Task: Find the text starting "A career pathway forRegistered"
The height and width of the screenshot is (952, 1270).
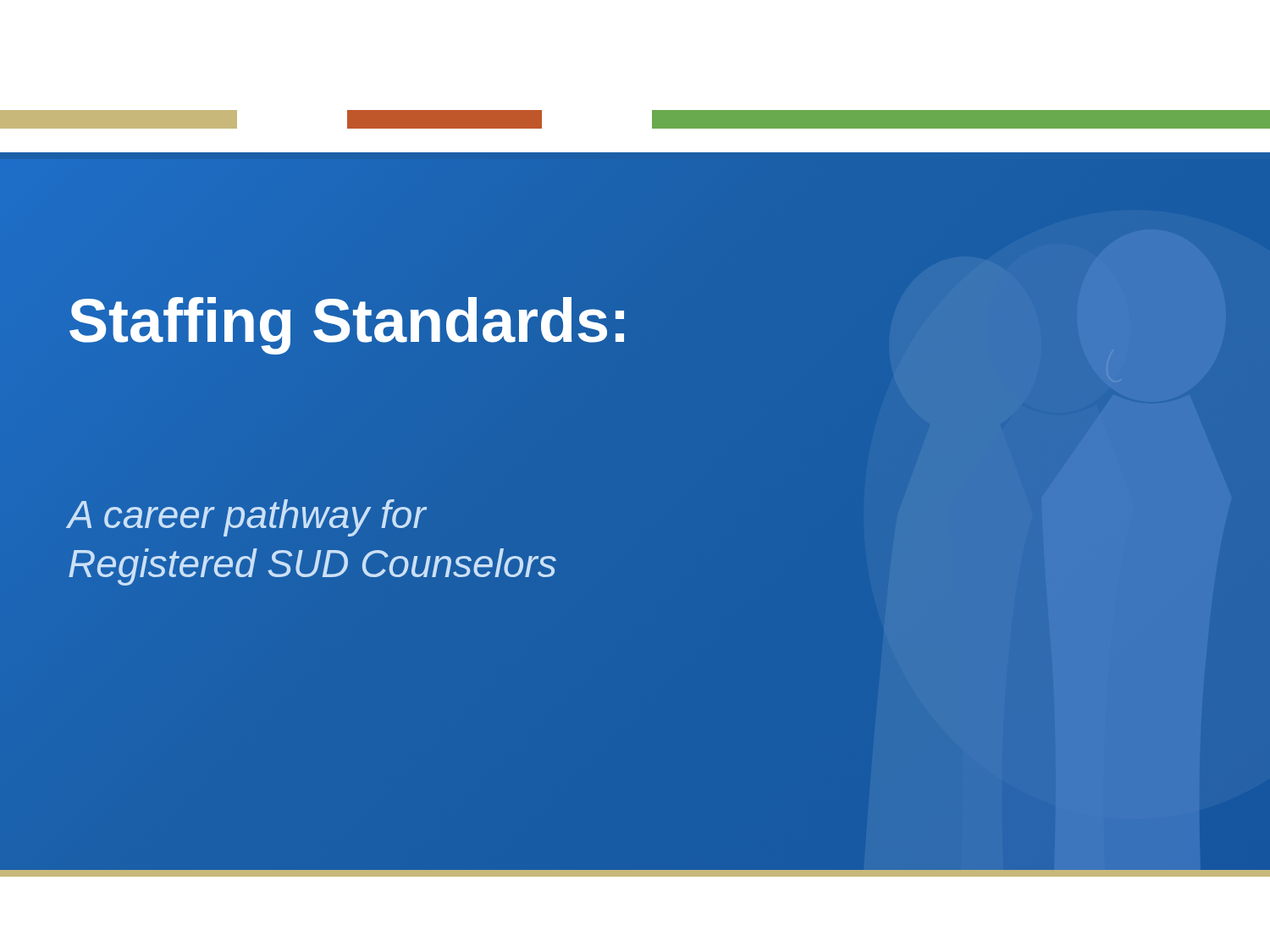Action: 312,539
